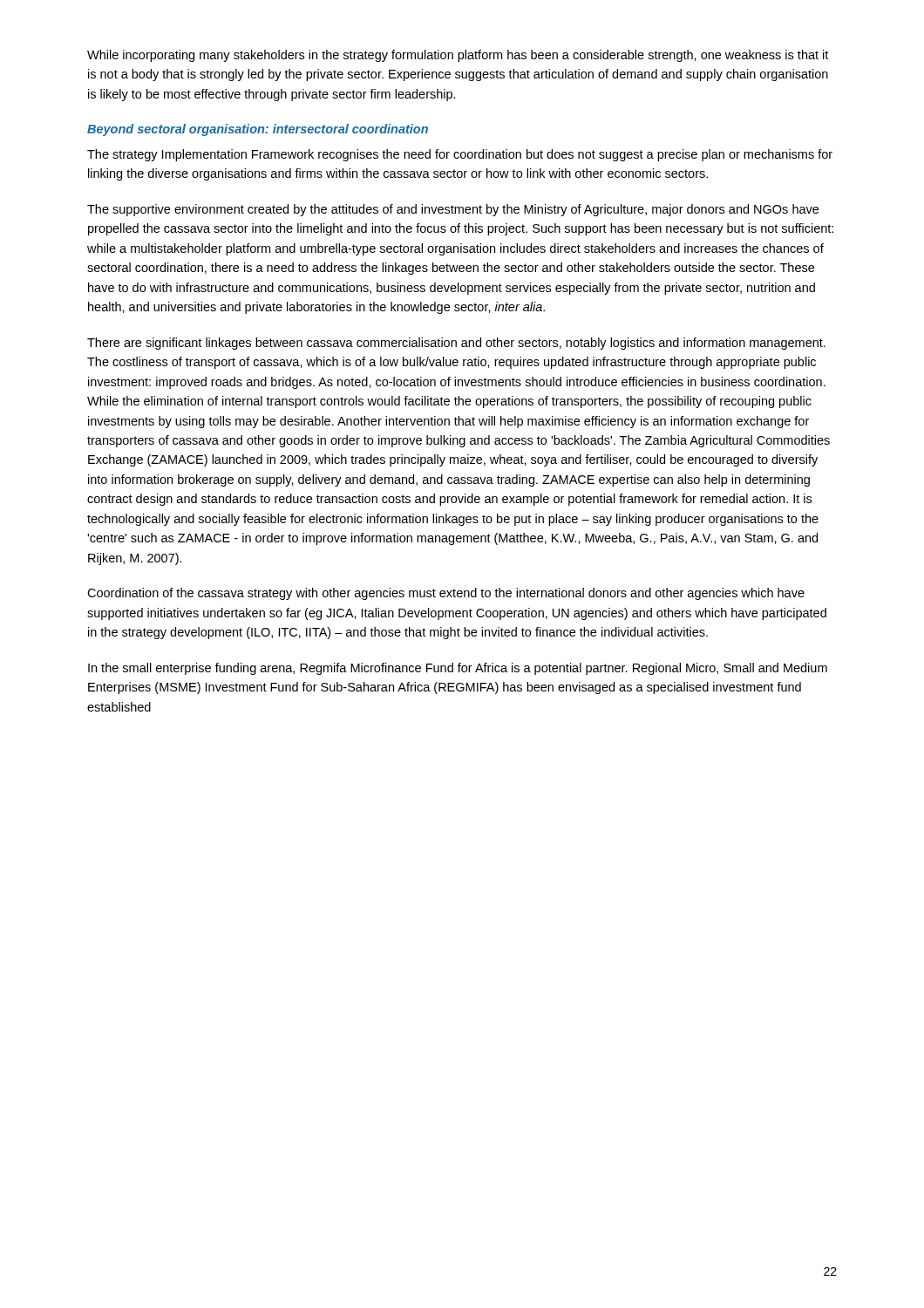Screen dimensions: 1308x924
Task: Select the text starting "Beyond sectoral organisation: intersectoral coordination"
Action: (x=258, y=129)
